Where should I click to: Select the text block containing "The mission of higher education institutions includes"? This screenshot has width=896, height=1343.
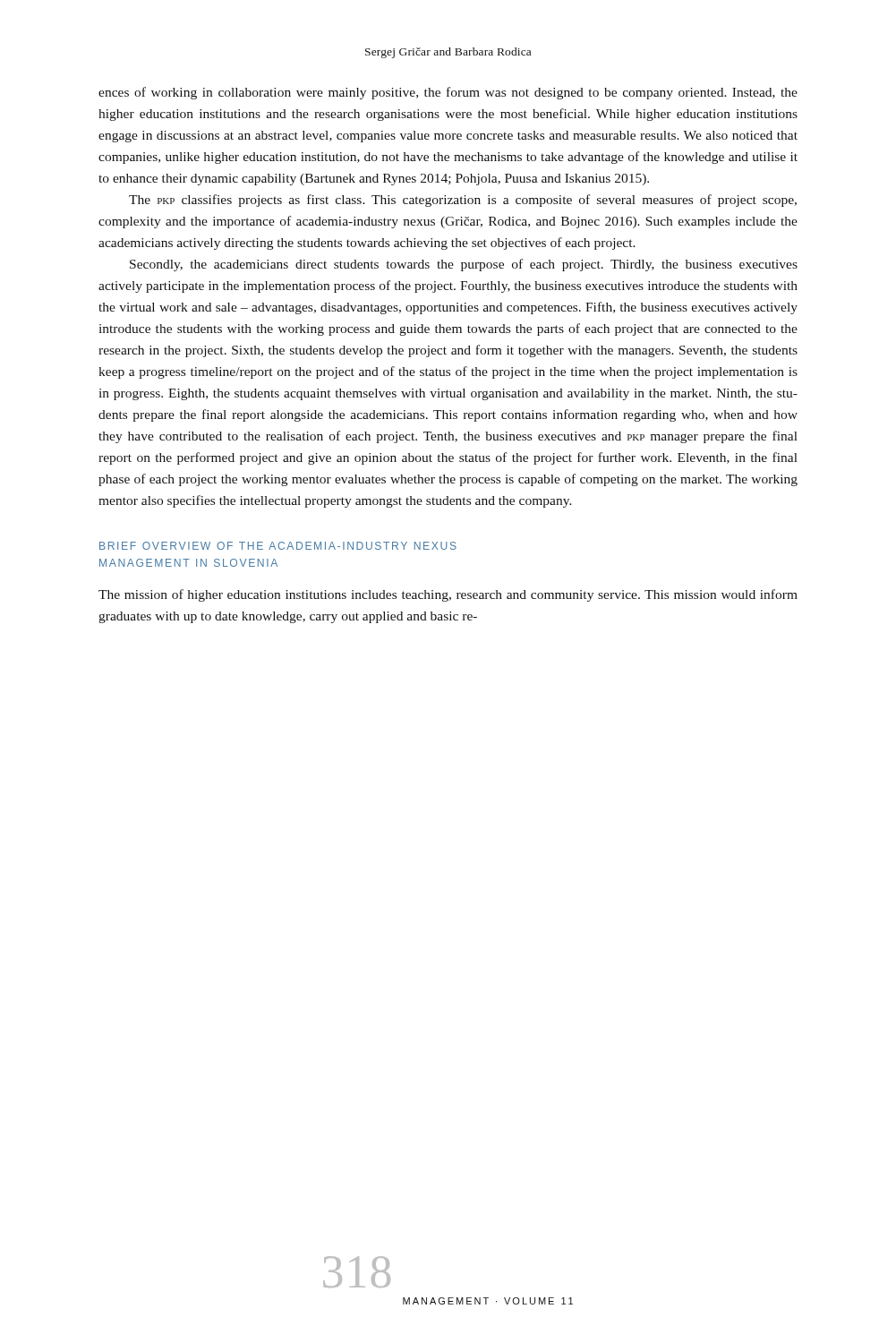coord(448,605)
